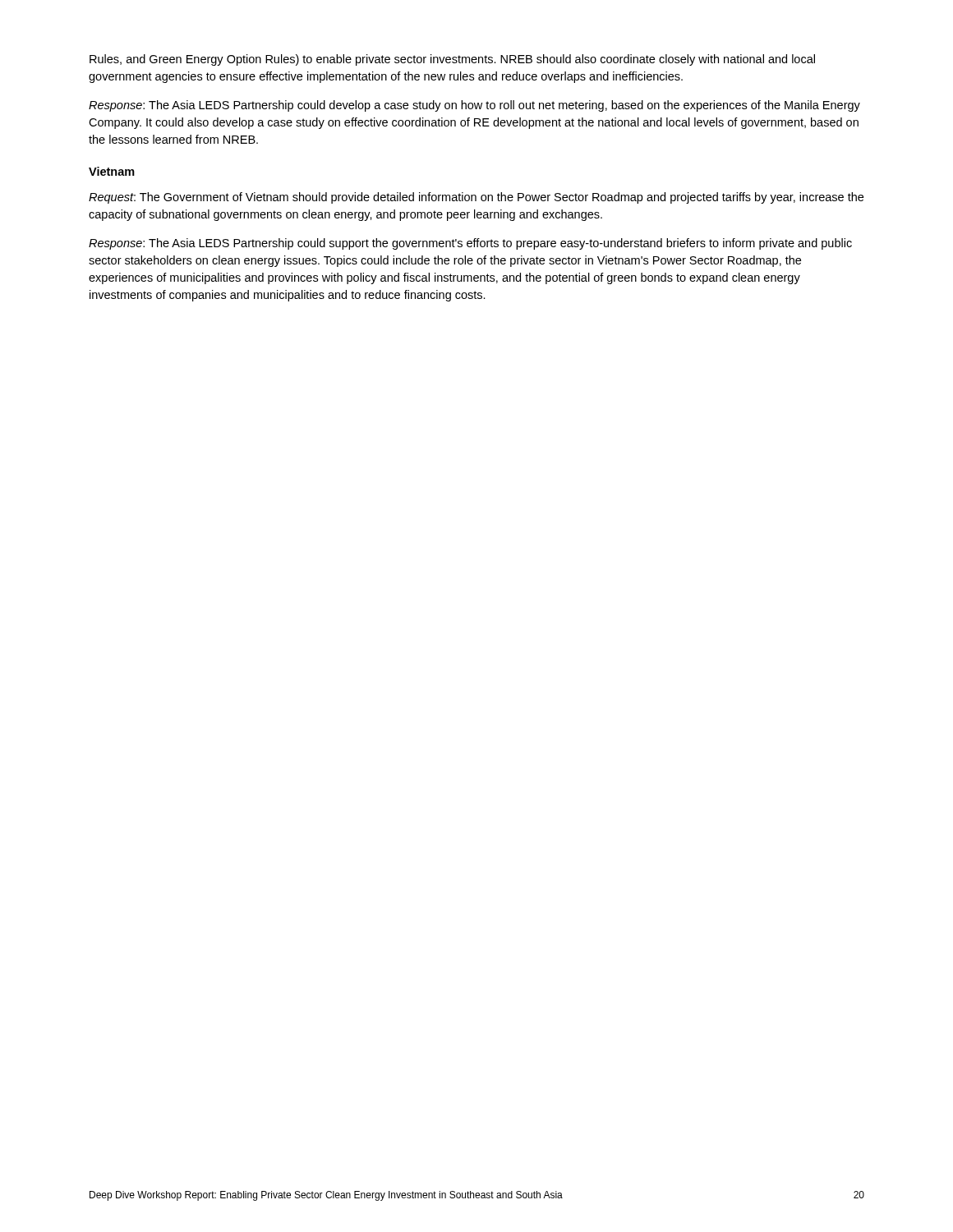Find the section header
The width and height of the screenshot is (953, 1232).
pos(112,172)
